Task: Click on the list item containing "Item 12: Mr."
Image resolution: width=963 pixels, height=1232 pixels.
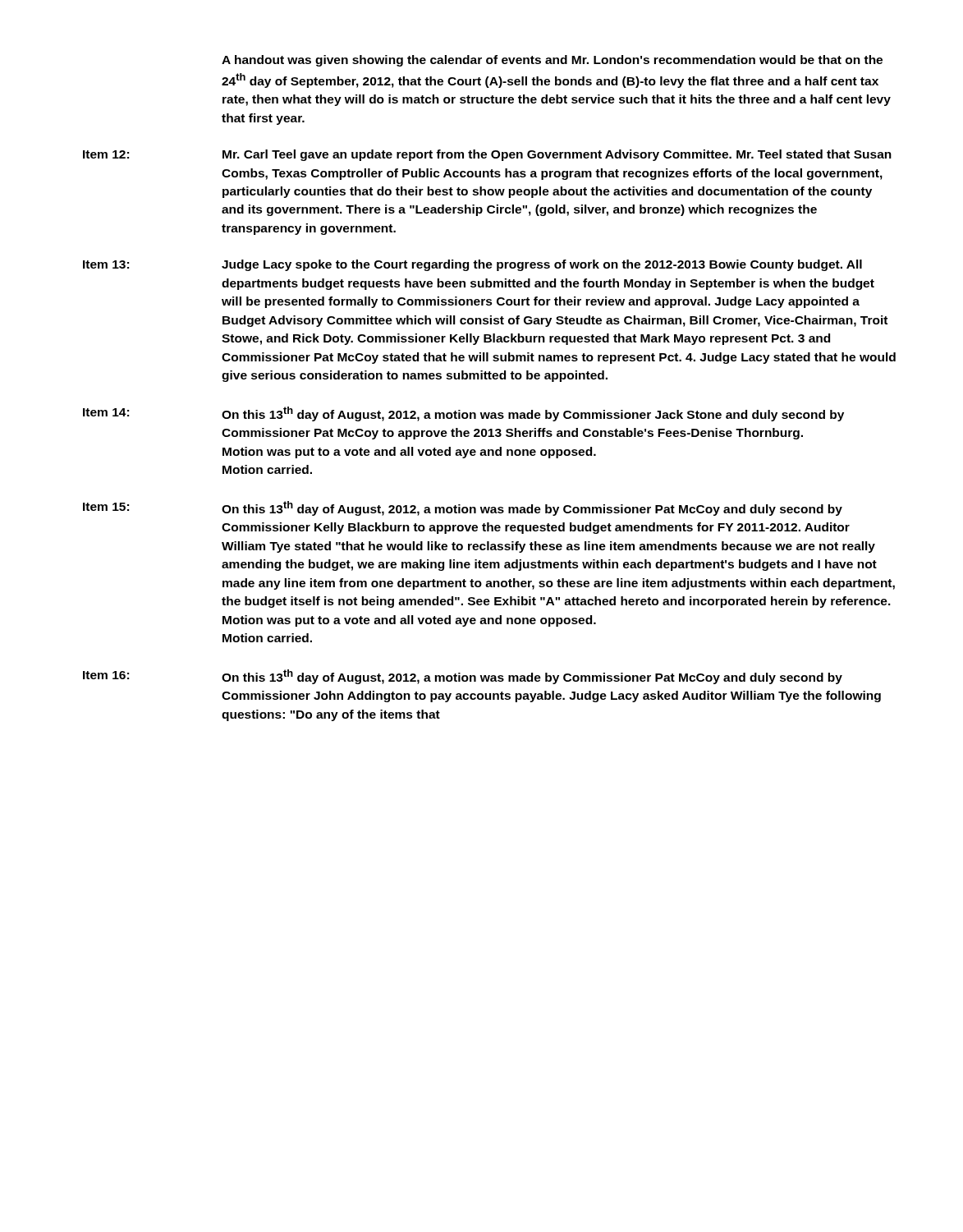Action: click(x=490, y=192)
